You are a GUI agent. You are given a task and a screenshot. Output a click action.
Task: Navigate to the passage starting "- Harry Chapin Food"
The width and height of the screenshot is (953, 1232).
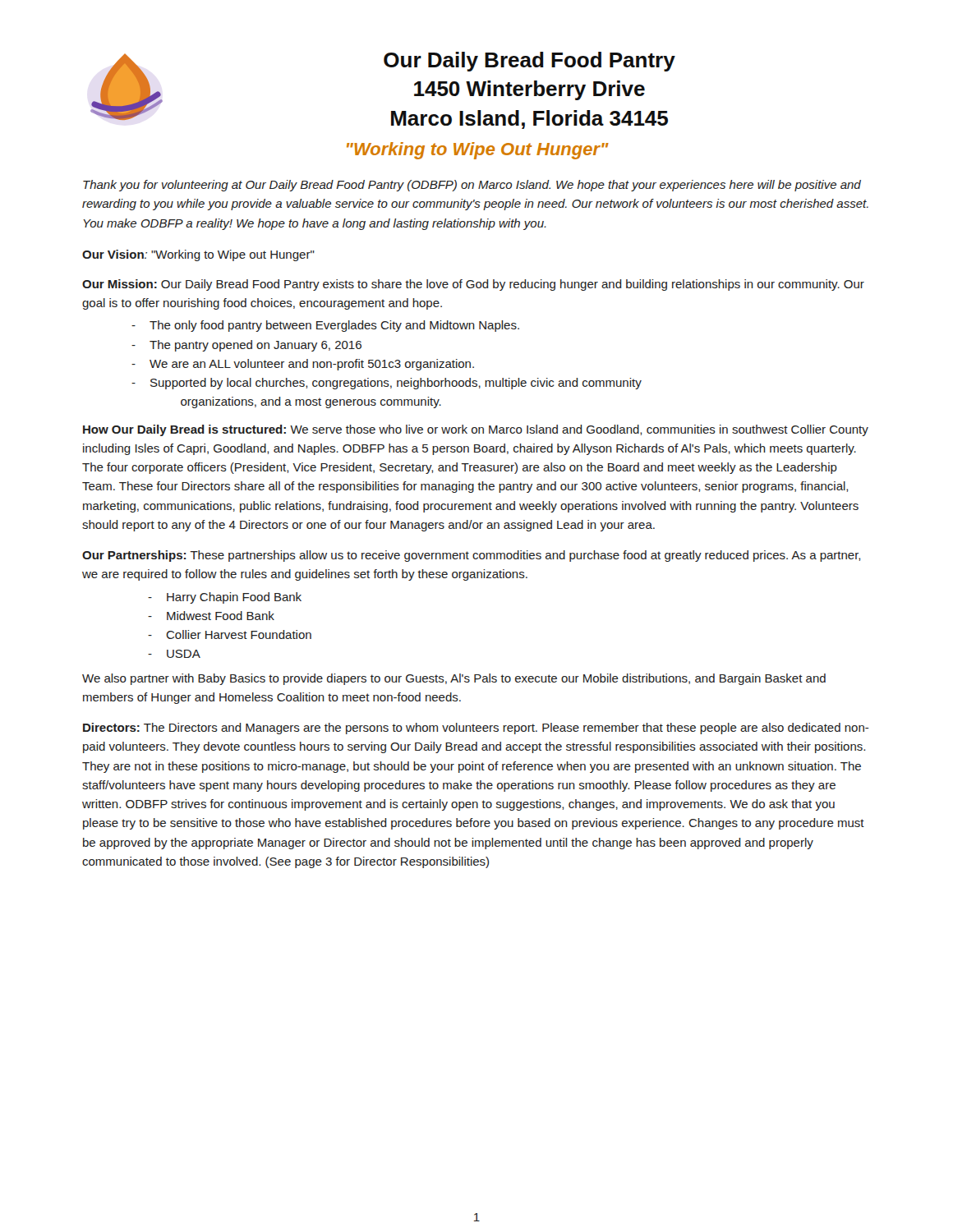point(225,598)
